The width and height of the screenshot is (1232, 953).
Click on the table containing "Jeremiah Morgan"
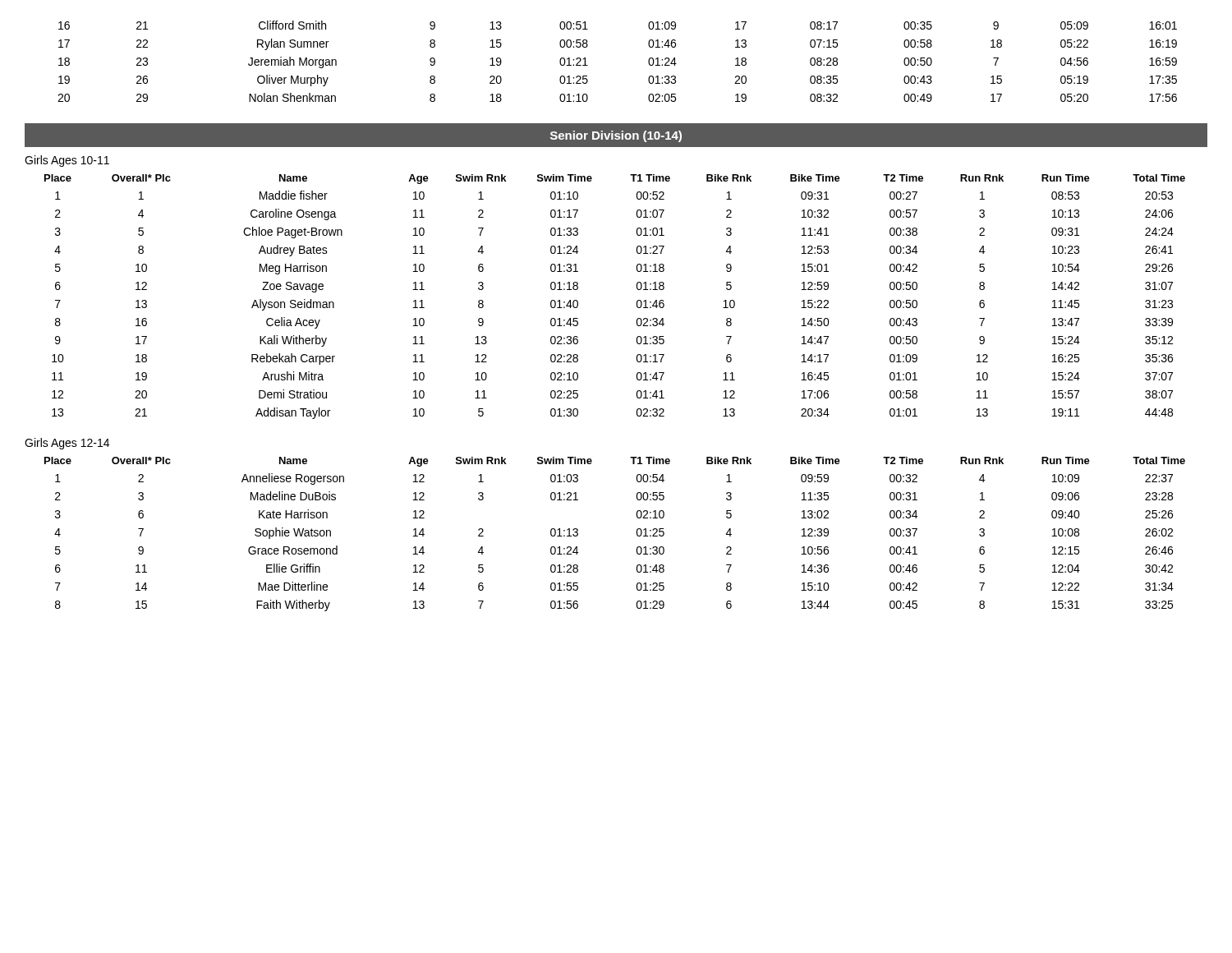tap(616, 62)
